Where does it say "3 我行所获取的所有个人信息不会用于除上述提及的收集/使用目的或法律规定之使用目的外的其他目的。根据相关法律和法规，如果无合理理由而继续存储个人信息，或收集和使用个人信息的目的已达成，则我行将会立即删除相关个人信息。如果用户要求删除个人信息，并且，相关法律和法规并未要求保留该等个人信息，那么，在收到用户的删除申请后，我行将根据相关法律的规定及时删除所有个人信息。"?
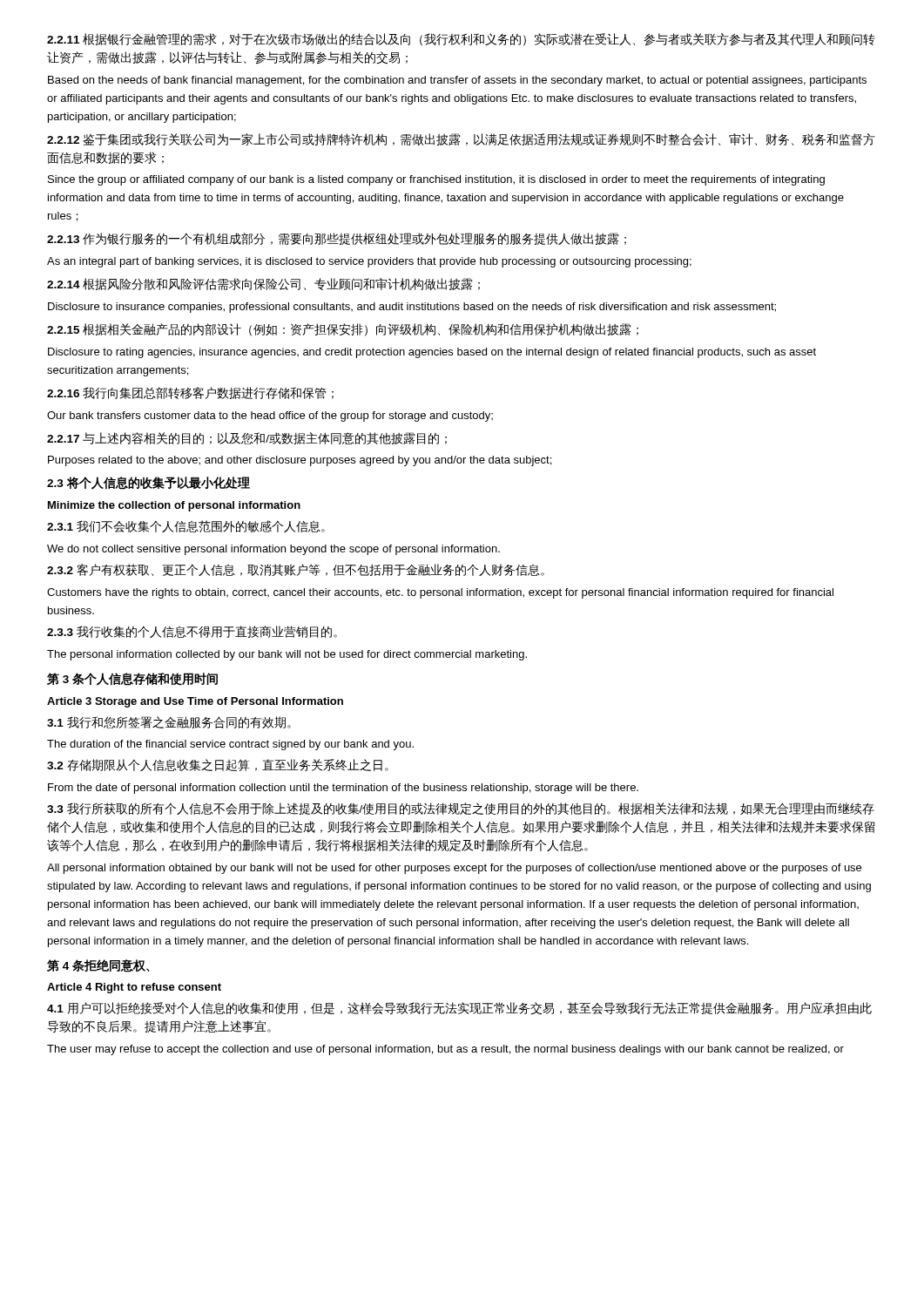 point(462,827)
